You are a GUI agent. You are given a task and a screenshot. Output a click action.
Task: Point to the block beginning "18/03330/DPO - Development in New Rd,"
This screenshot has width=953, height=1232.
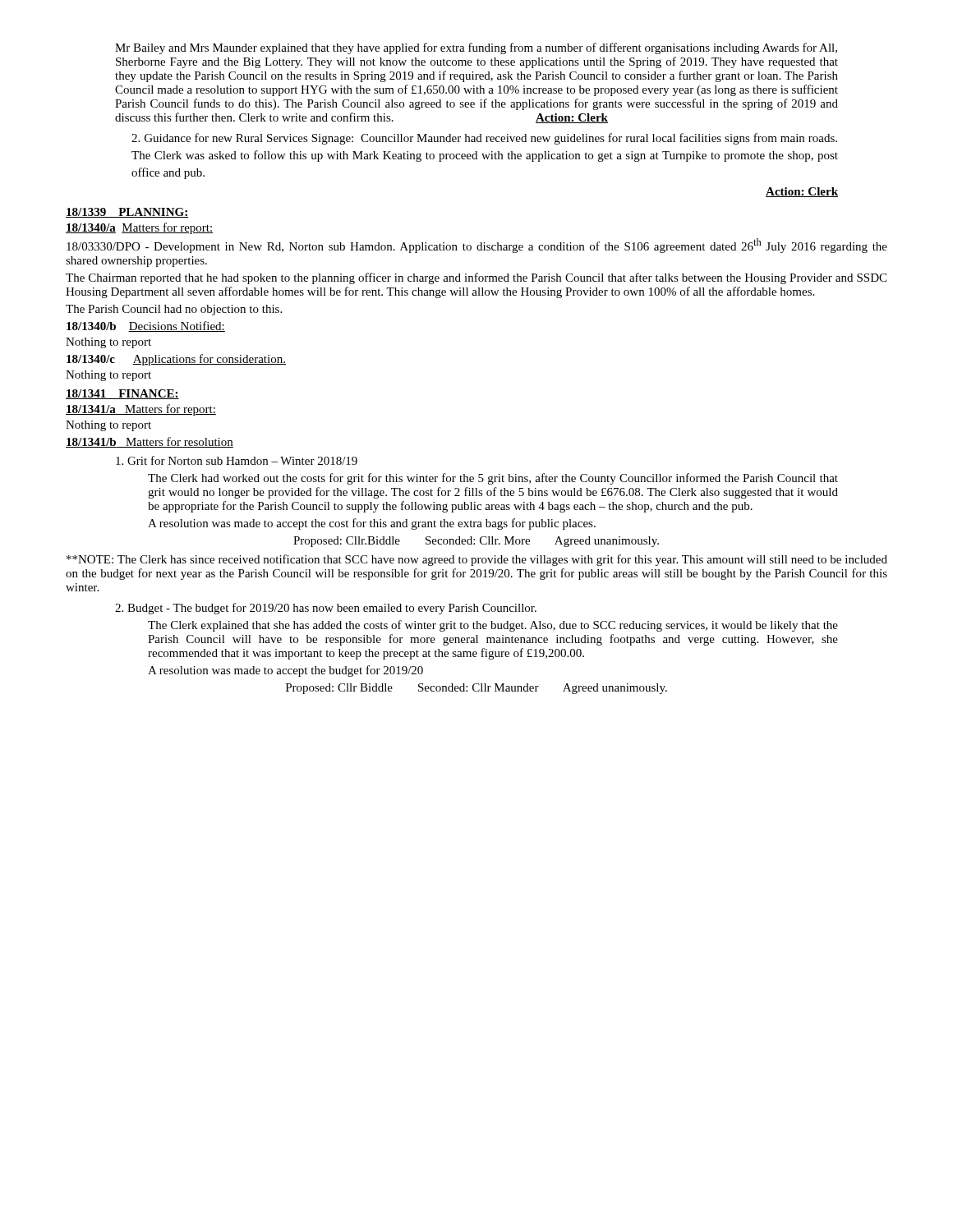tap(476, 252)
